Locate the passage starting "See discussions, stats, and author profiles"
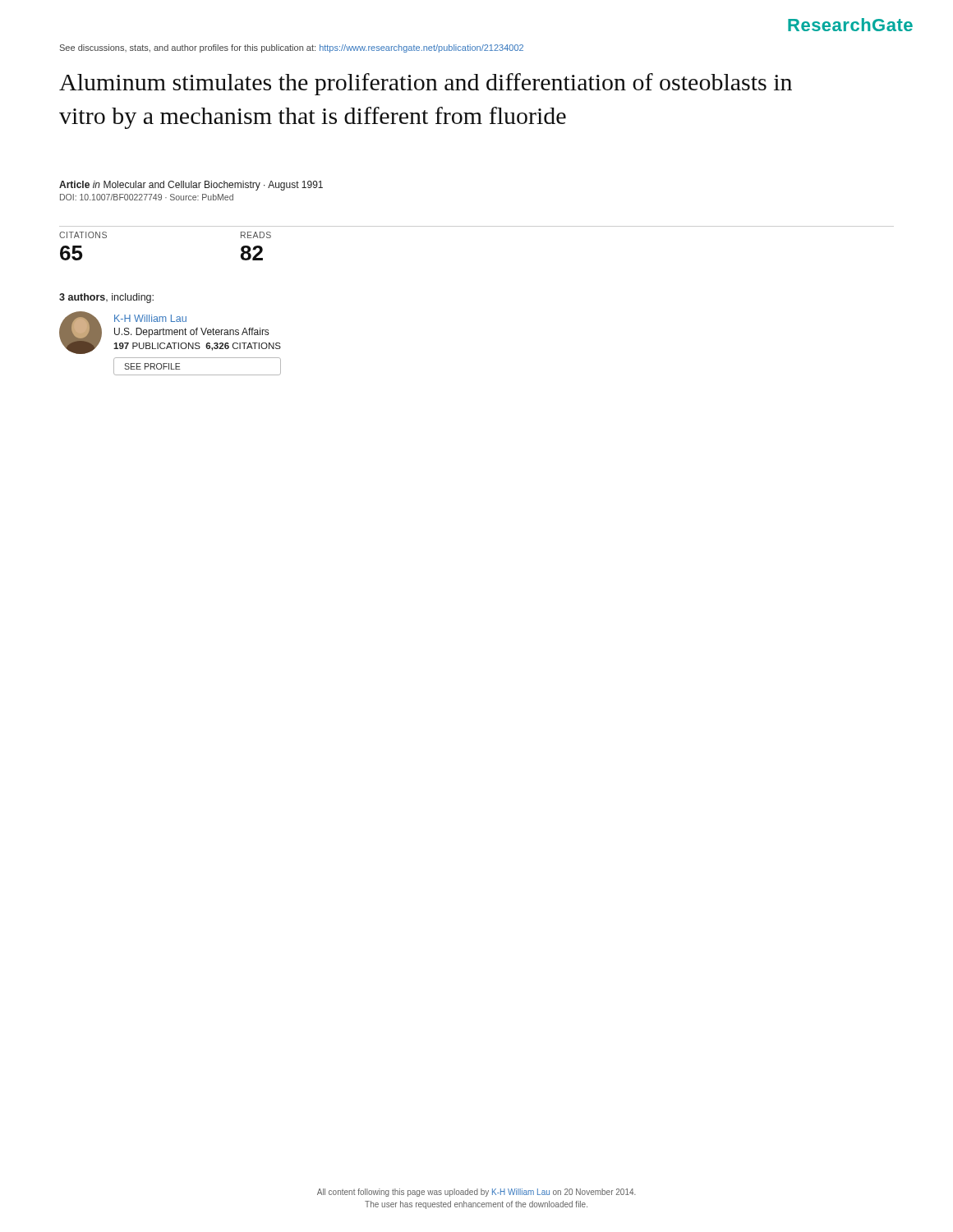Image resolution: width=953 pixels, height=1232 pixels. click(x=292, y=48)
